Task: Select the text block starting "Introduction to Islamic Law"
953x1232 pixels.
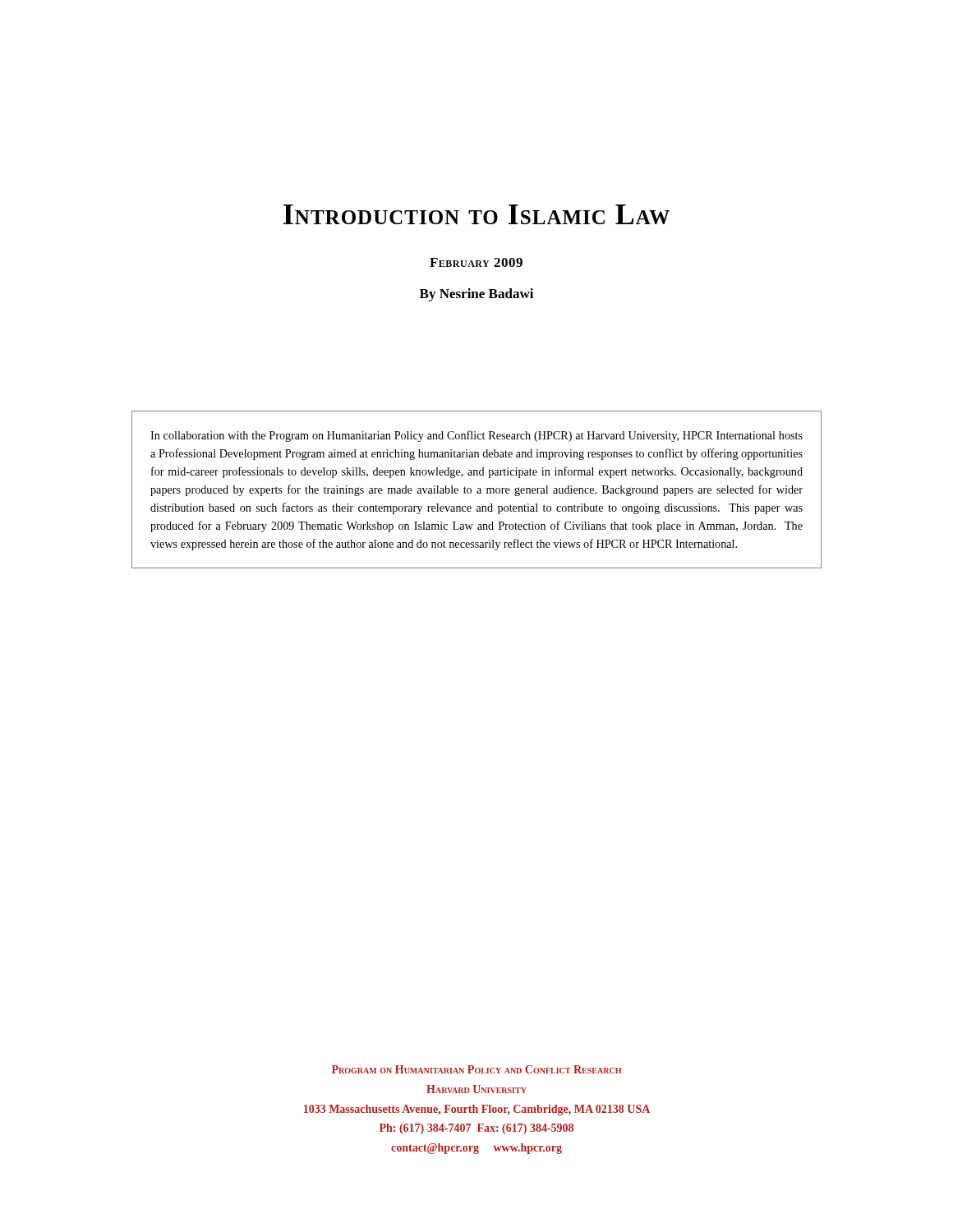Action: pyautogui.click(x=476, y=214)
